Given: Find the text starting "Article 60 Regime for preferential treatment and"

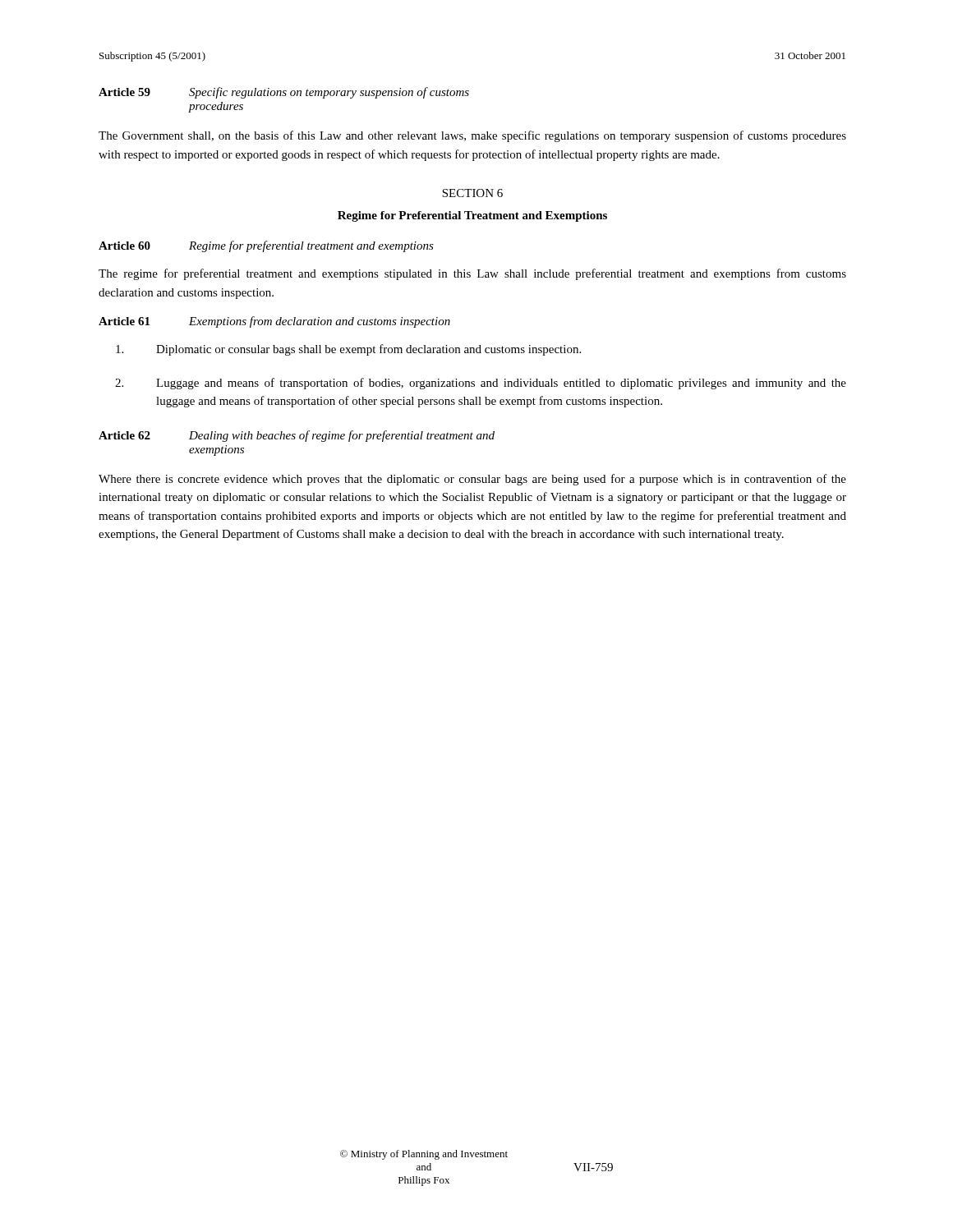Looking at the screenshot, I should tap(266, 246).
